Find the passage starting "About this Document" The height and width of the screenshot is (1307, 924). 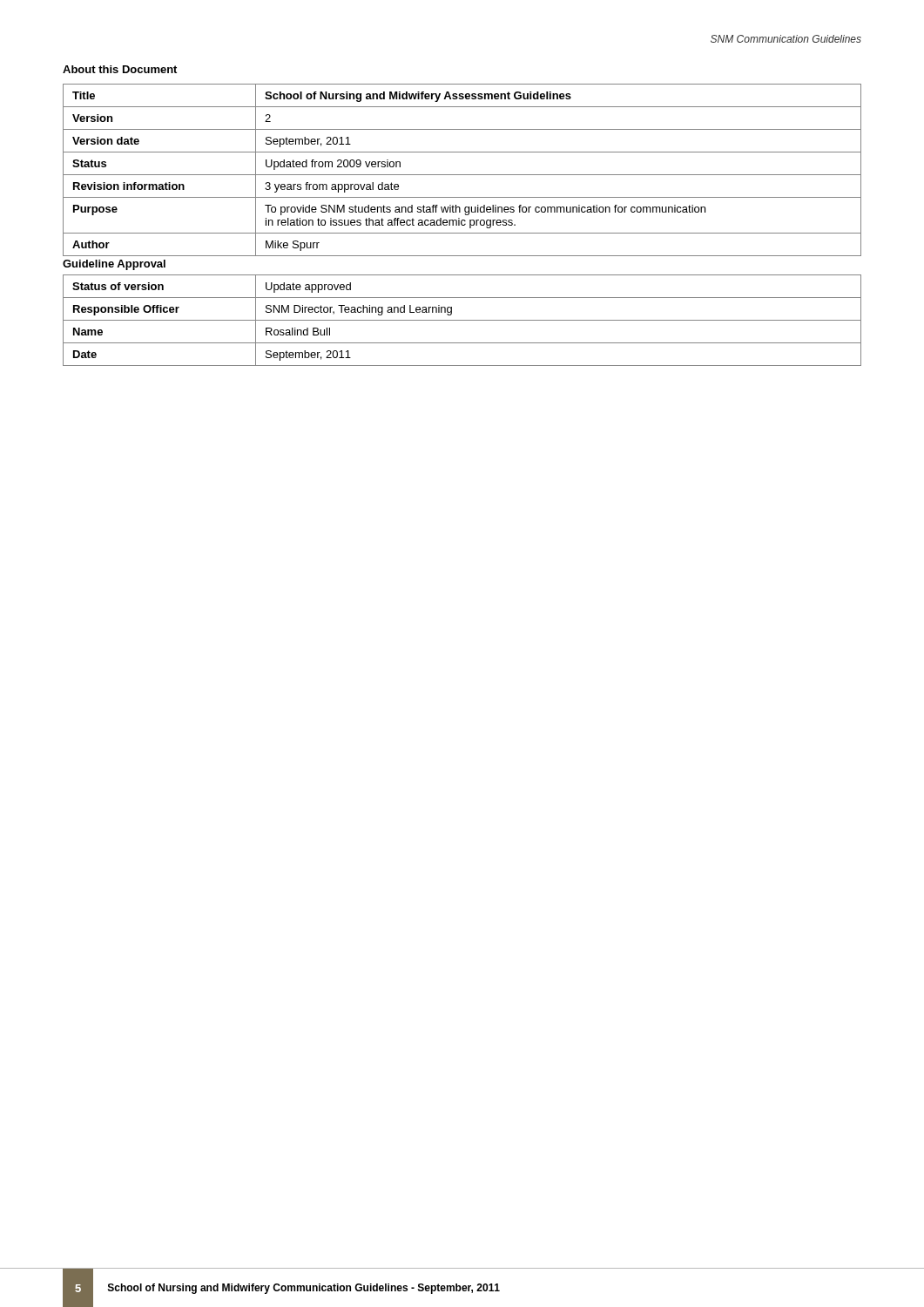pos(120,69)
